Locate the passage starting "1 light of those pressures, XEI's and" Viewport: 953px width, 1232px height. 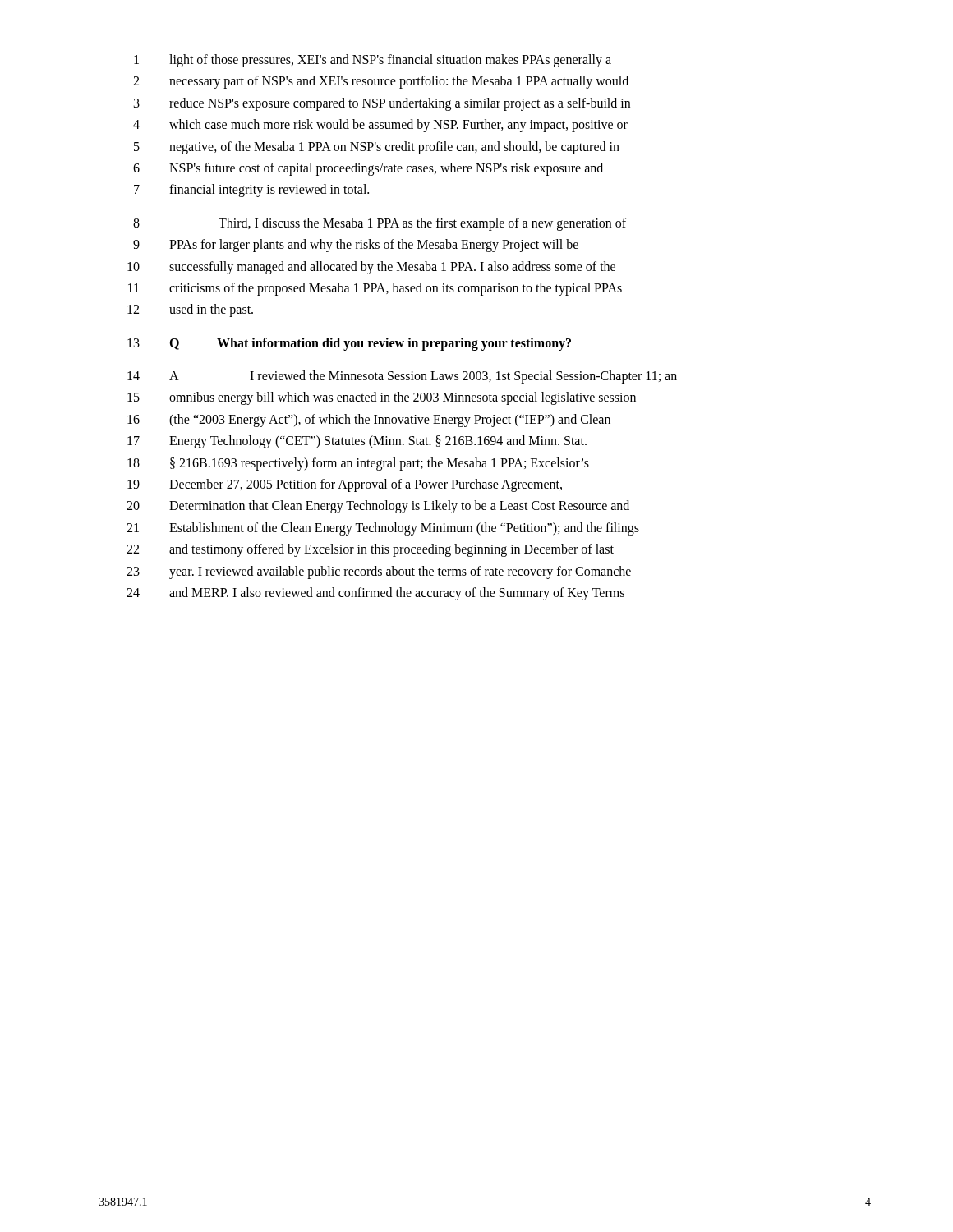485,60
